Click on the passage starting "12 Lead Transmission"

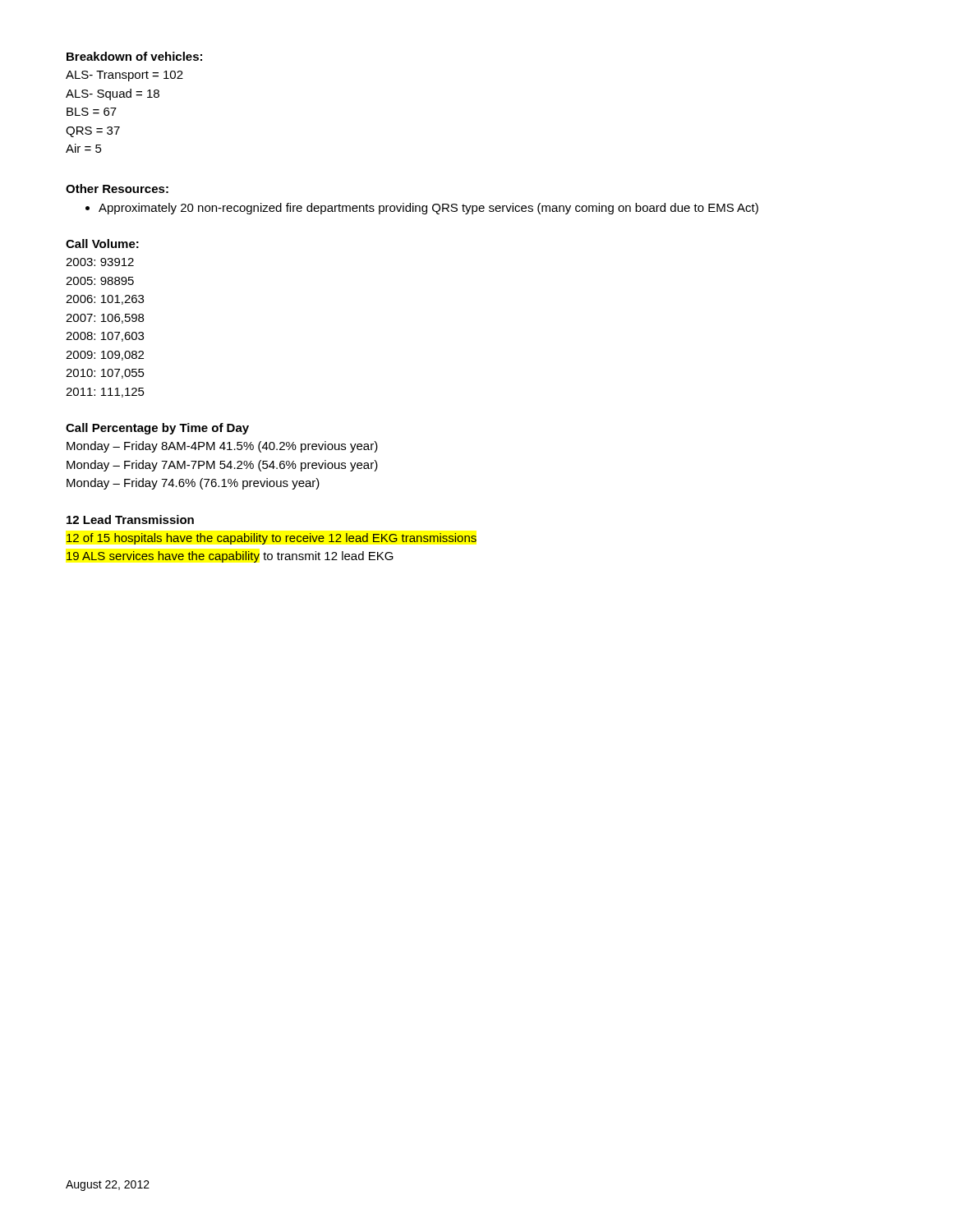(130, 519)
